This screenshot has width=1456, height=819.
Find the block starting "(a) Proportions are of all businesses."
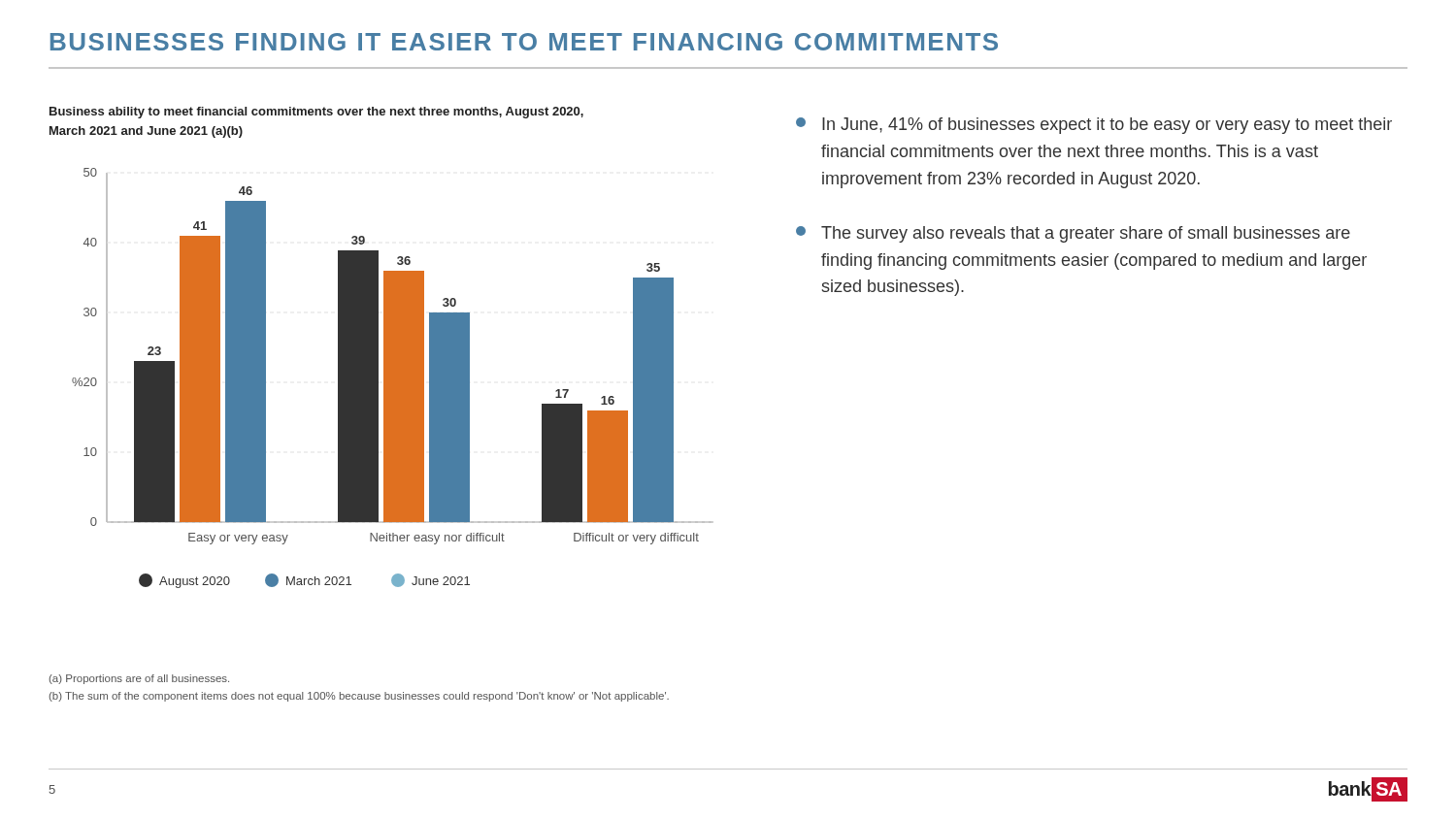(139, 678)
